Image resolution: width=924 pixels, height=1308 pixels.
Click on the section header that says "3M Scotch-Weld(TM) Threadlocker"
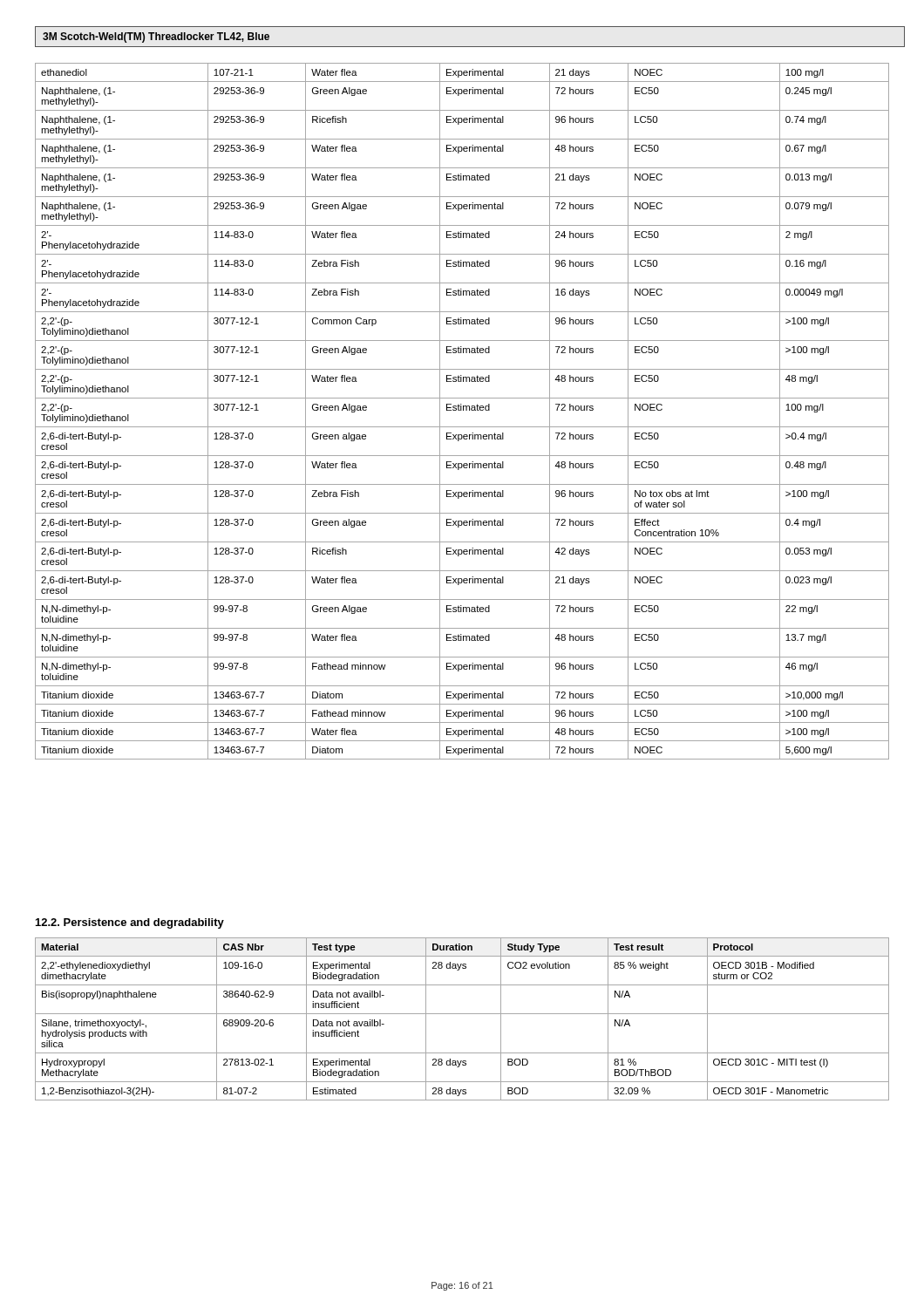(156, 37)
